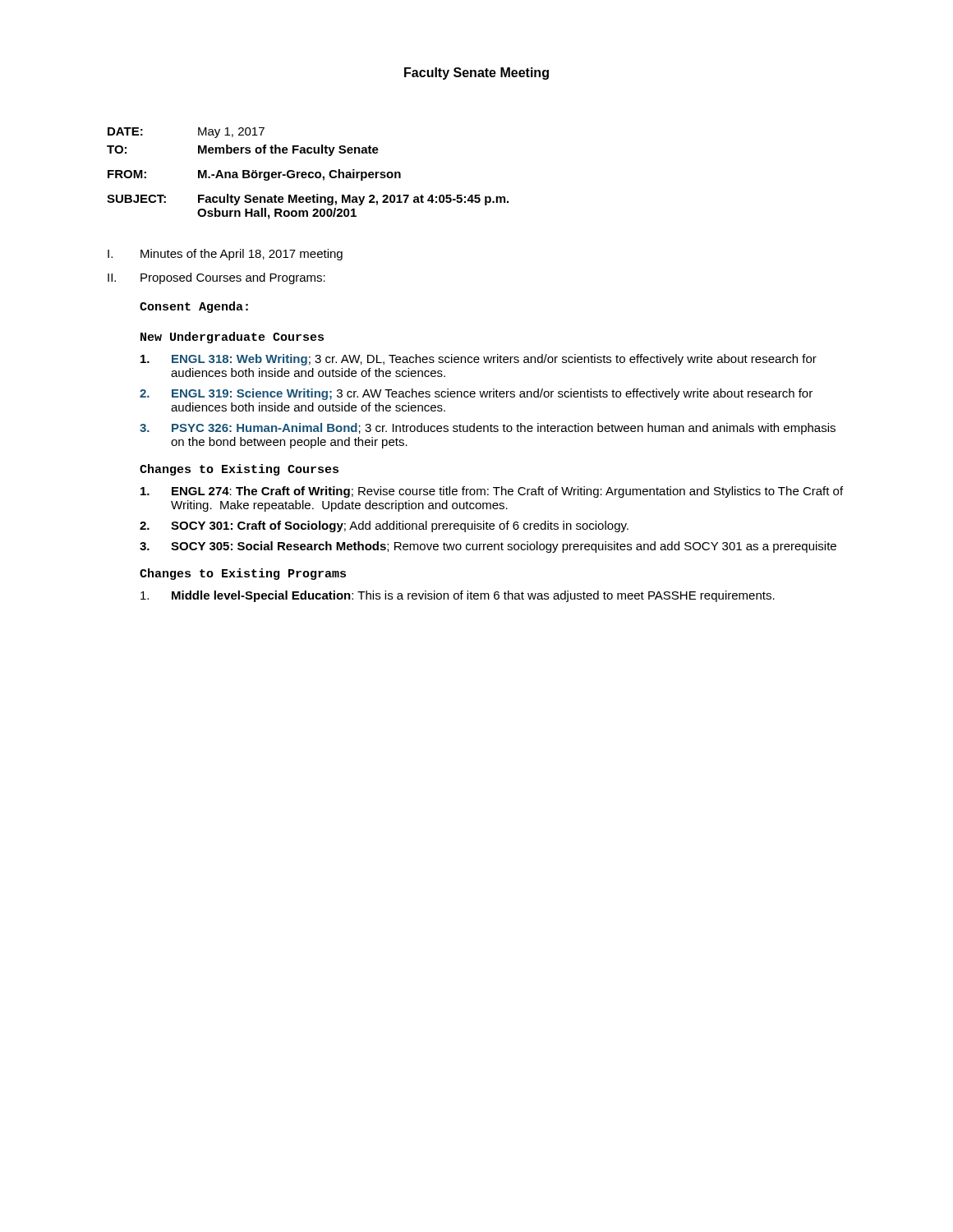Select the list item with the text "3. PSYC 326: Human-Animal Bond; 3 cr. Introduces"

pos(493,434)
